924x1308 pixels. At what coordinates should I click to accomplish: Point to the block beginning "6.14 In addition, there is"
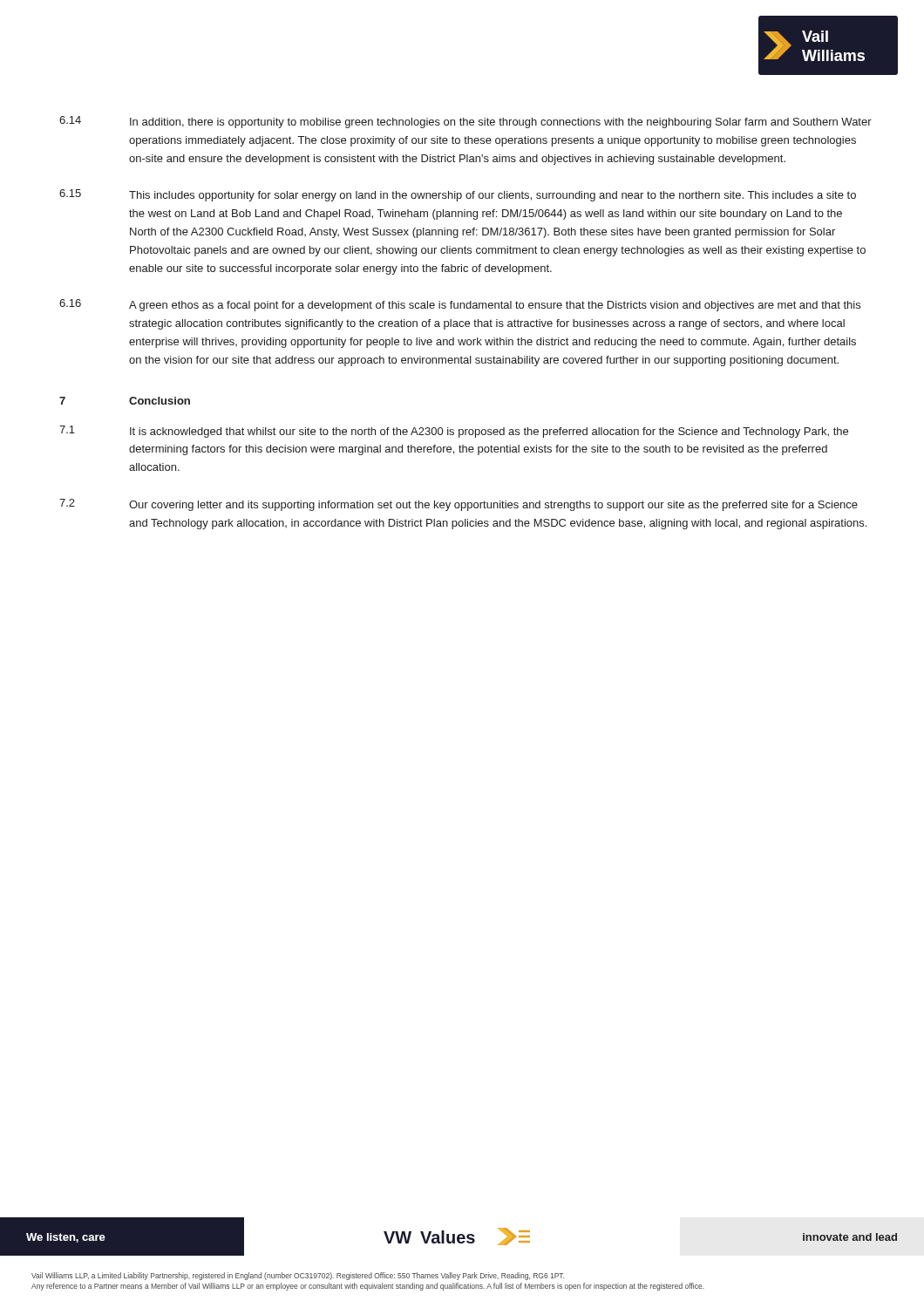coord(466,141)
